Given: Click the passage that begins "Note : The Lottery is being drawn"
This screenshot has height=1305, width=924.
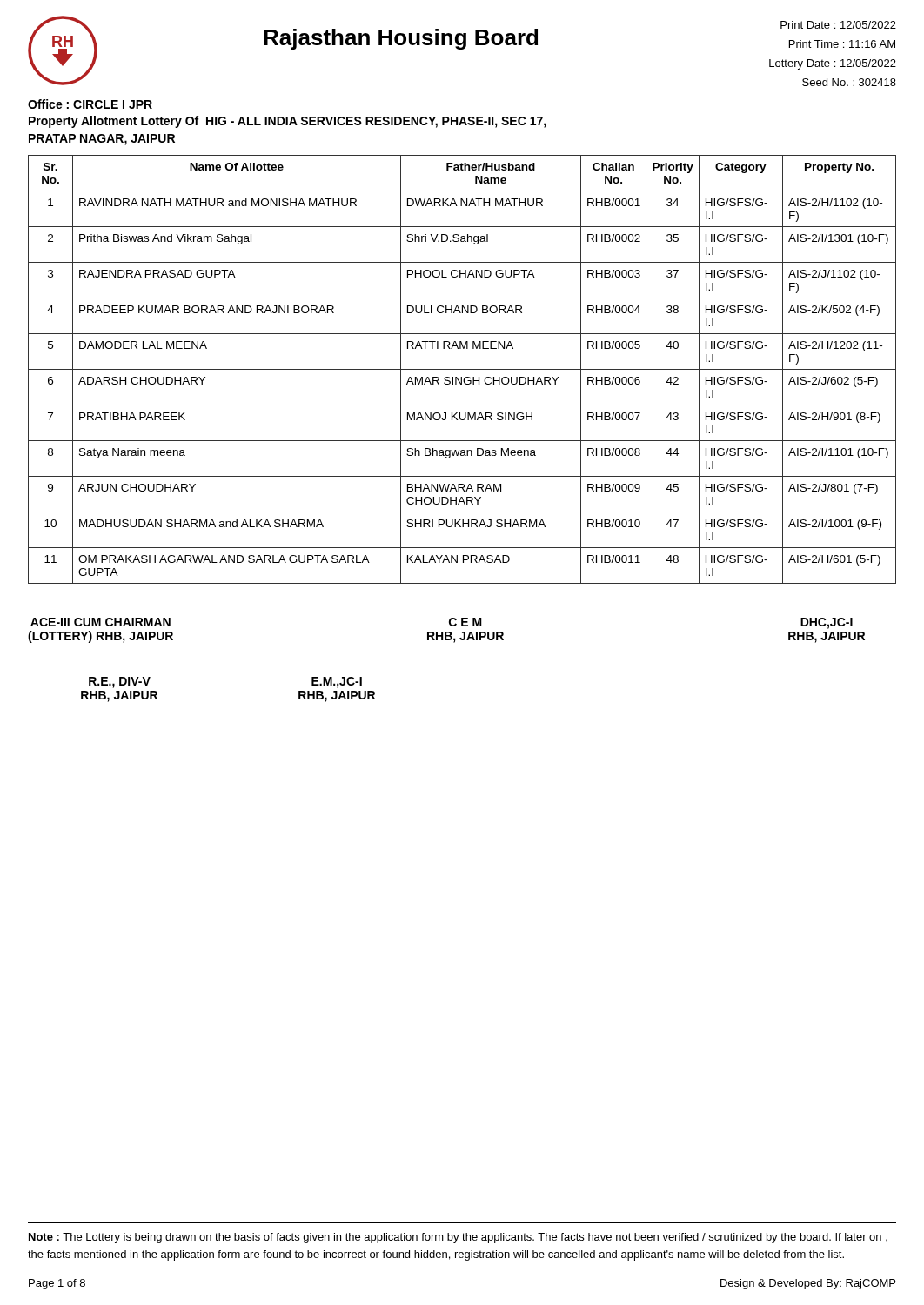Looking at the screenshot, I should tap(458, 1245).
